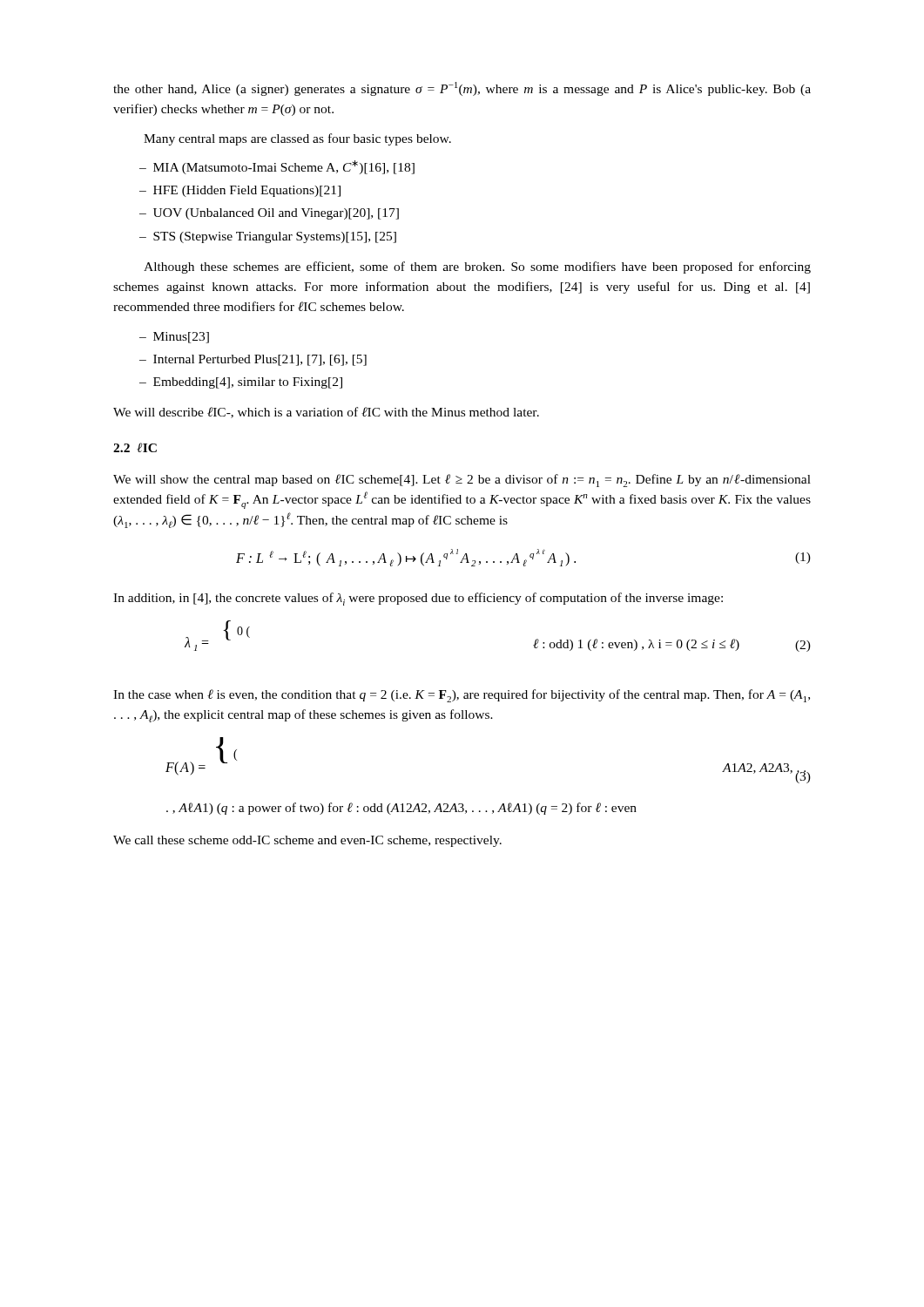Where does it say "2.2 ℓIC"?
924x1307 pixels.
(x=135, y=447)
